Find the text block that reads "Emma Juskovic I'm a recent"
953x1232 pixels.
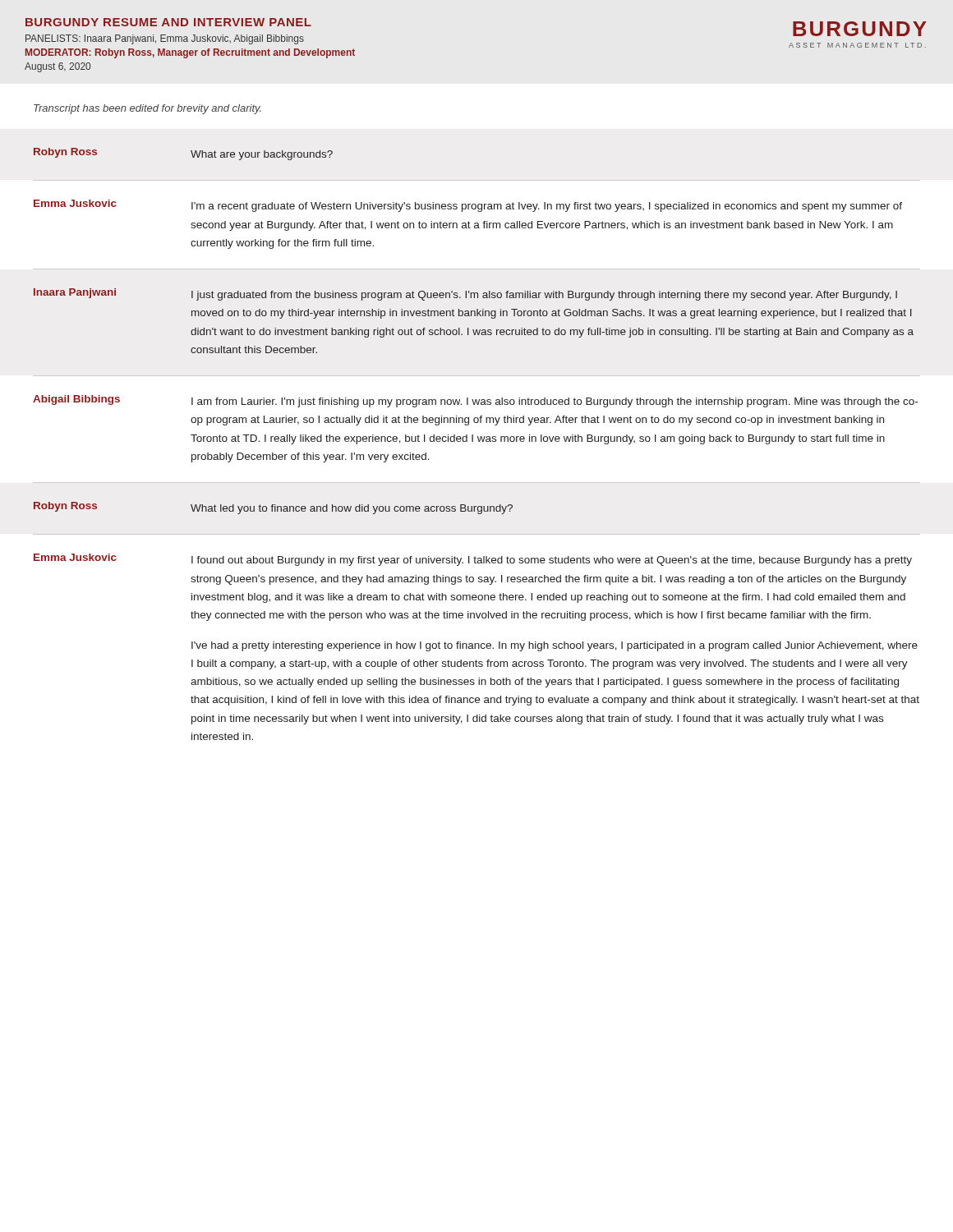(476, 225)
